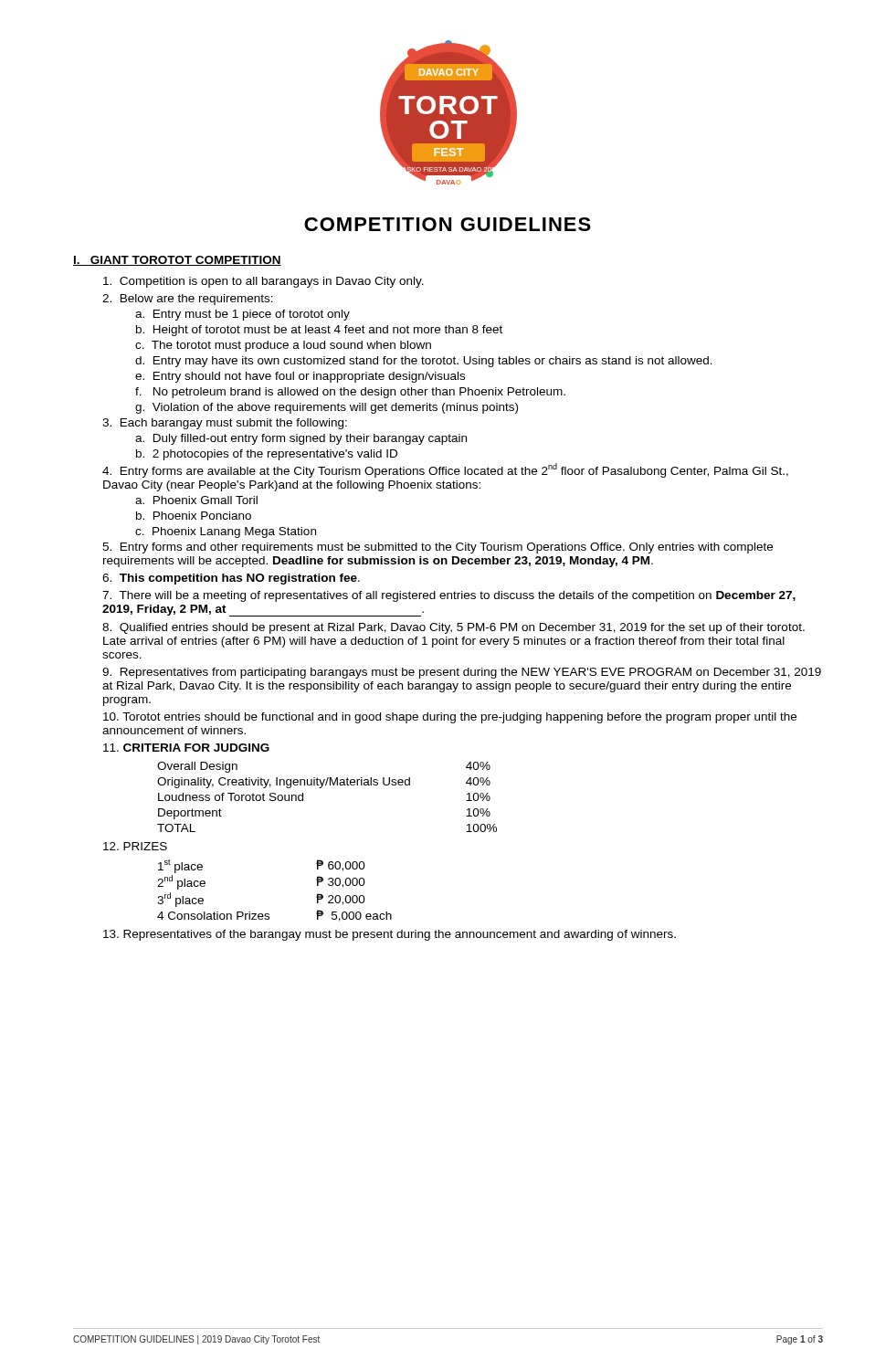Screen dimensions: 1370x896
Task: Find the block on this page that starts "g. Violation of the"
Action: coord(327,407)
